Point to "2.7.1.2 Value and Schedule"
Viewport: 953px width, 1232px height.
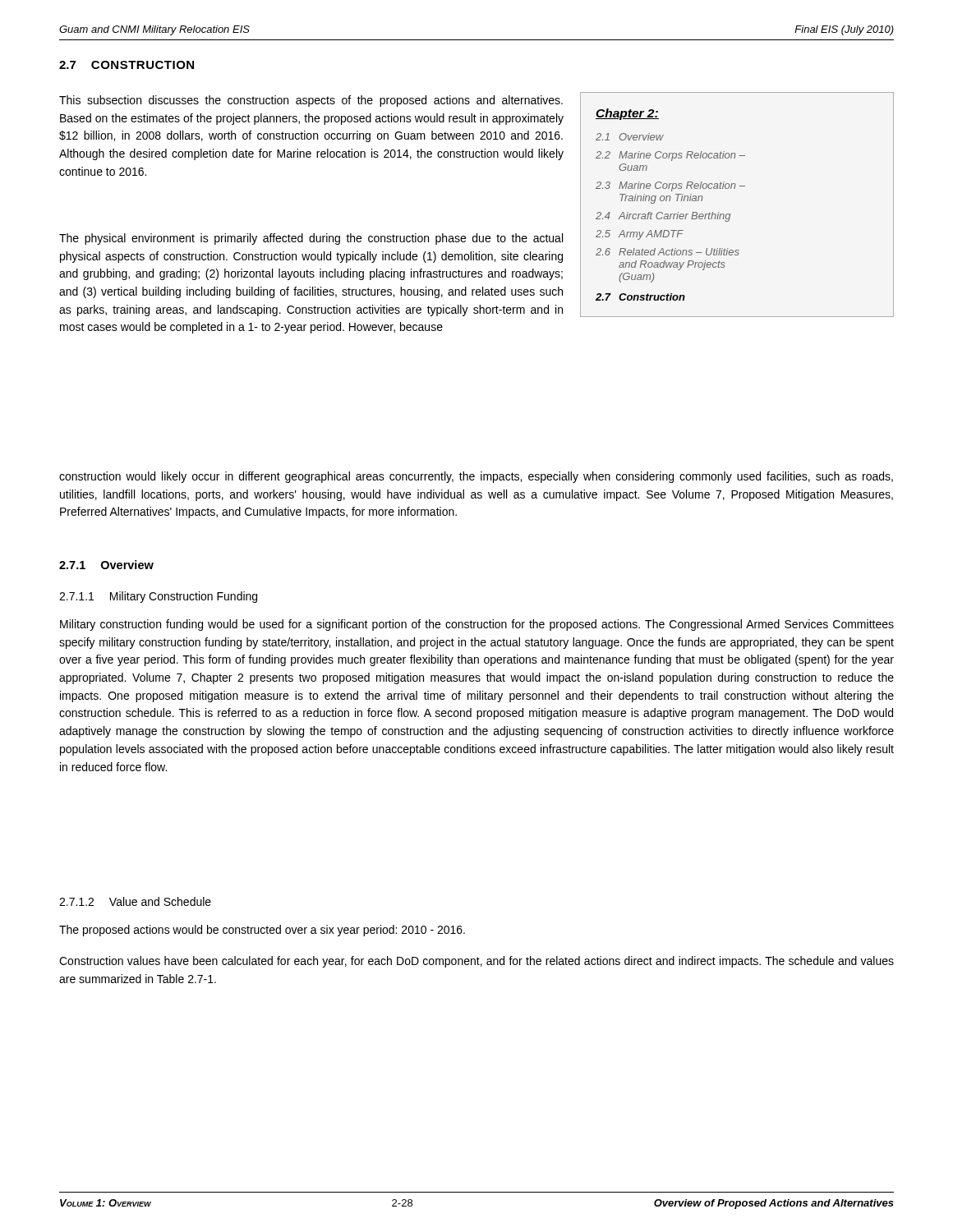click(135, 902)
